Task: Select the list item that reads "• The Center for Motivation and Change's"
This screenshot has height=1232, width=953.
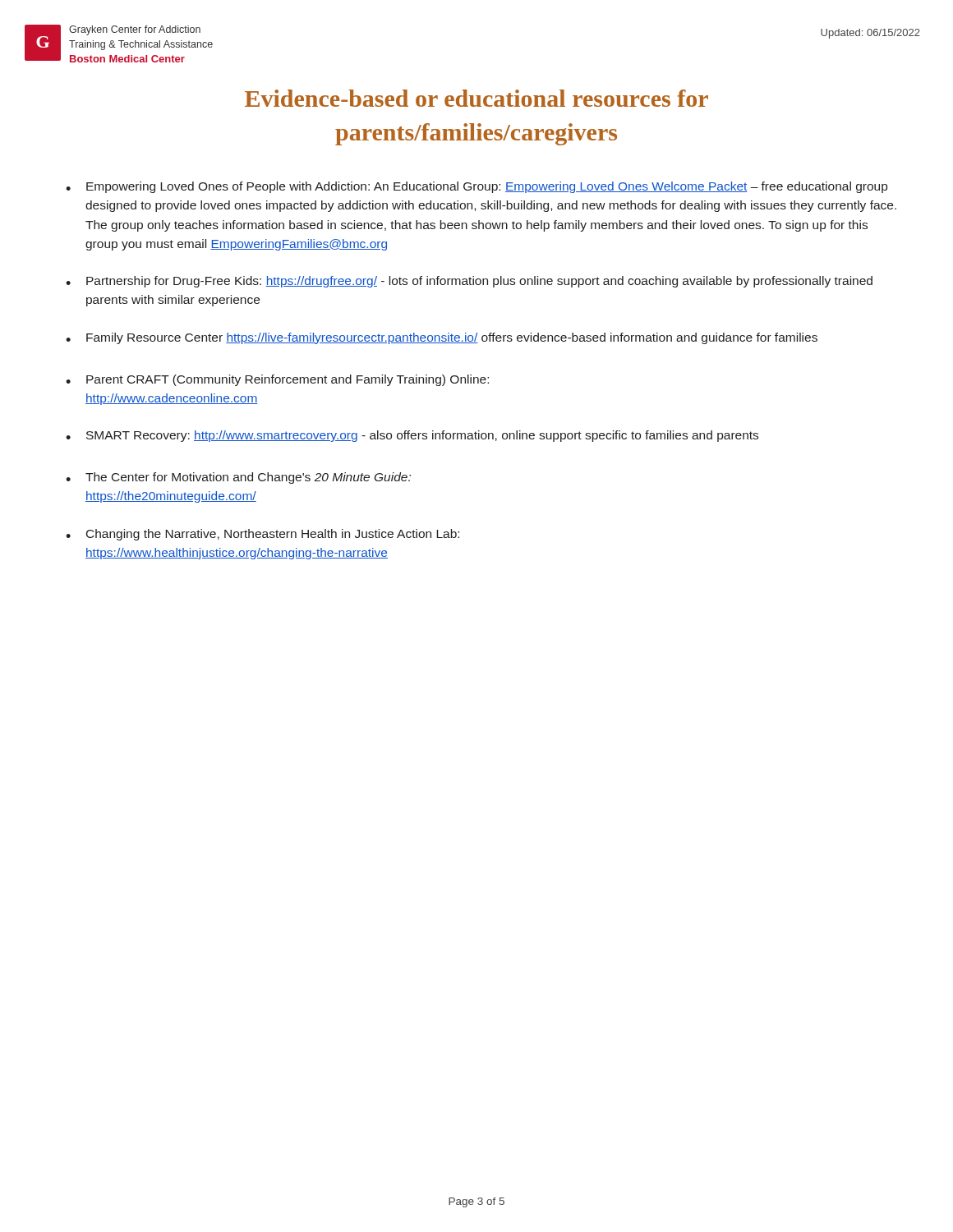Action: [238, 478]
